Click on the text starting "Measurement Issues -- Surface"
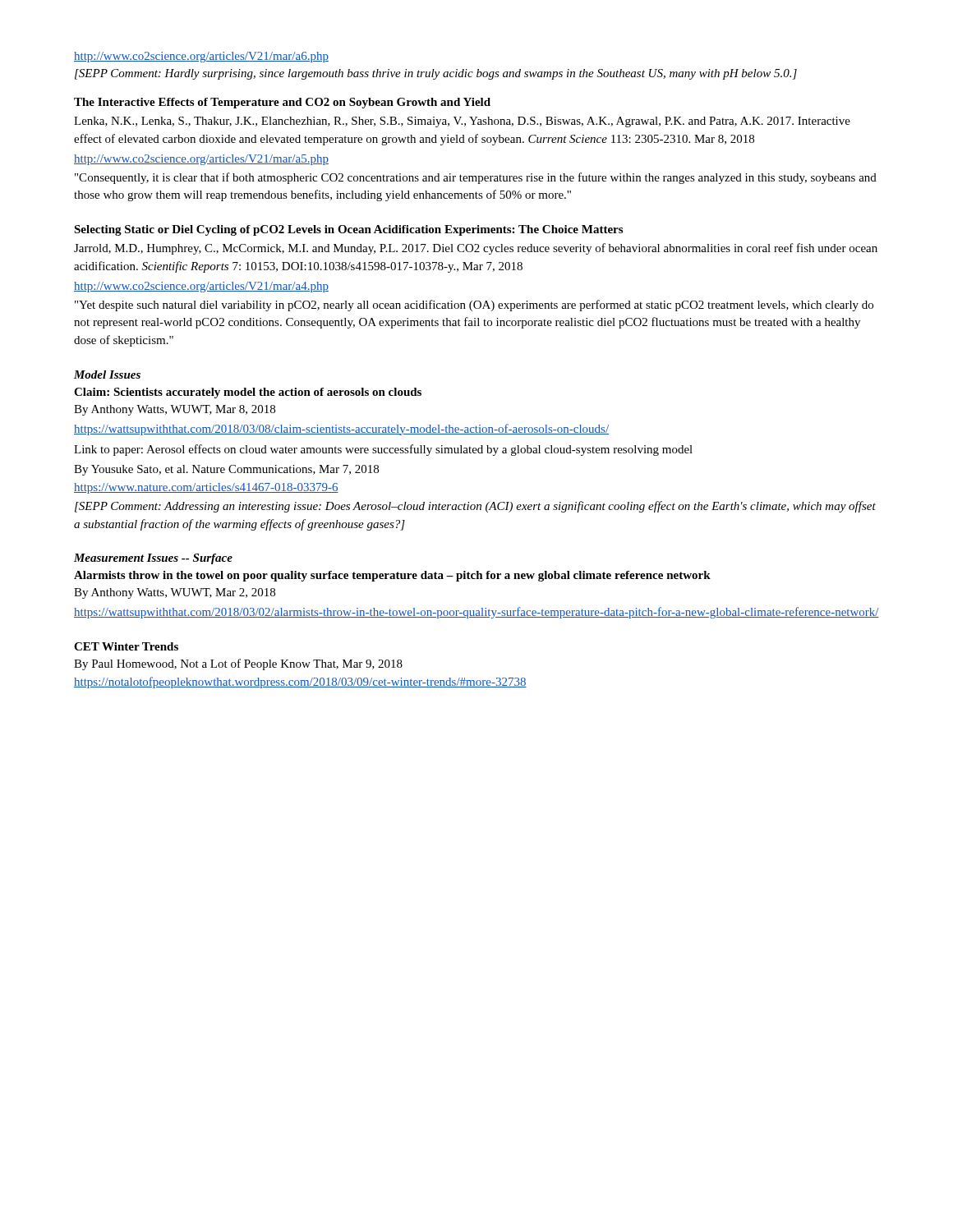The width and height of the screenshot is (953, 1232). coord(153,558)
